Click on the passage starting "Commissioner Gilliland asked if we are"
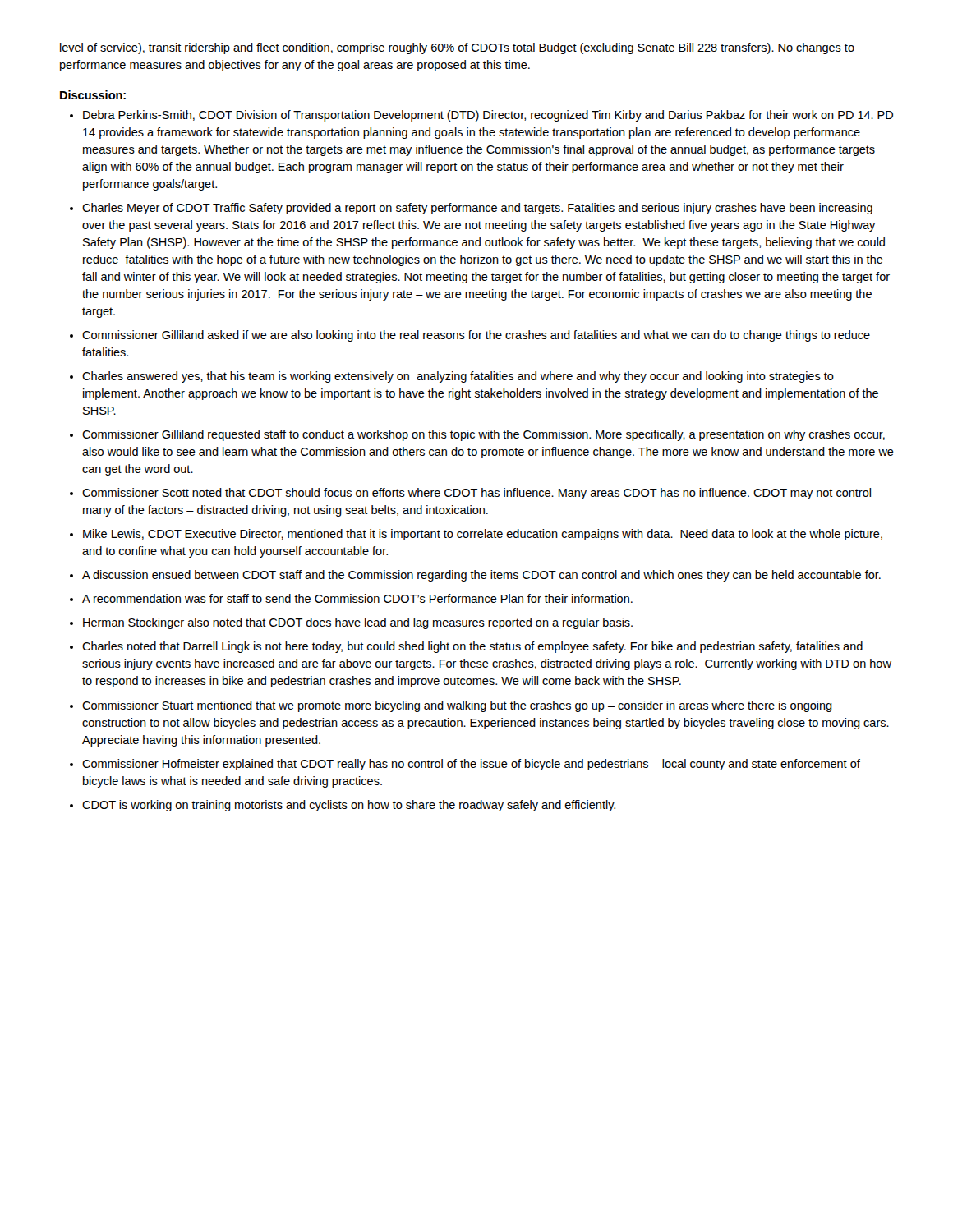This screenshot has height=1232, width=953. pyautogui.click(x=476, y=344)
